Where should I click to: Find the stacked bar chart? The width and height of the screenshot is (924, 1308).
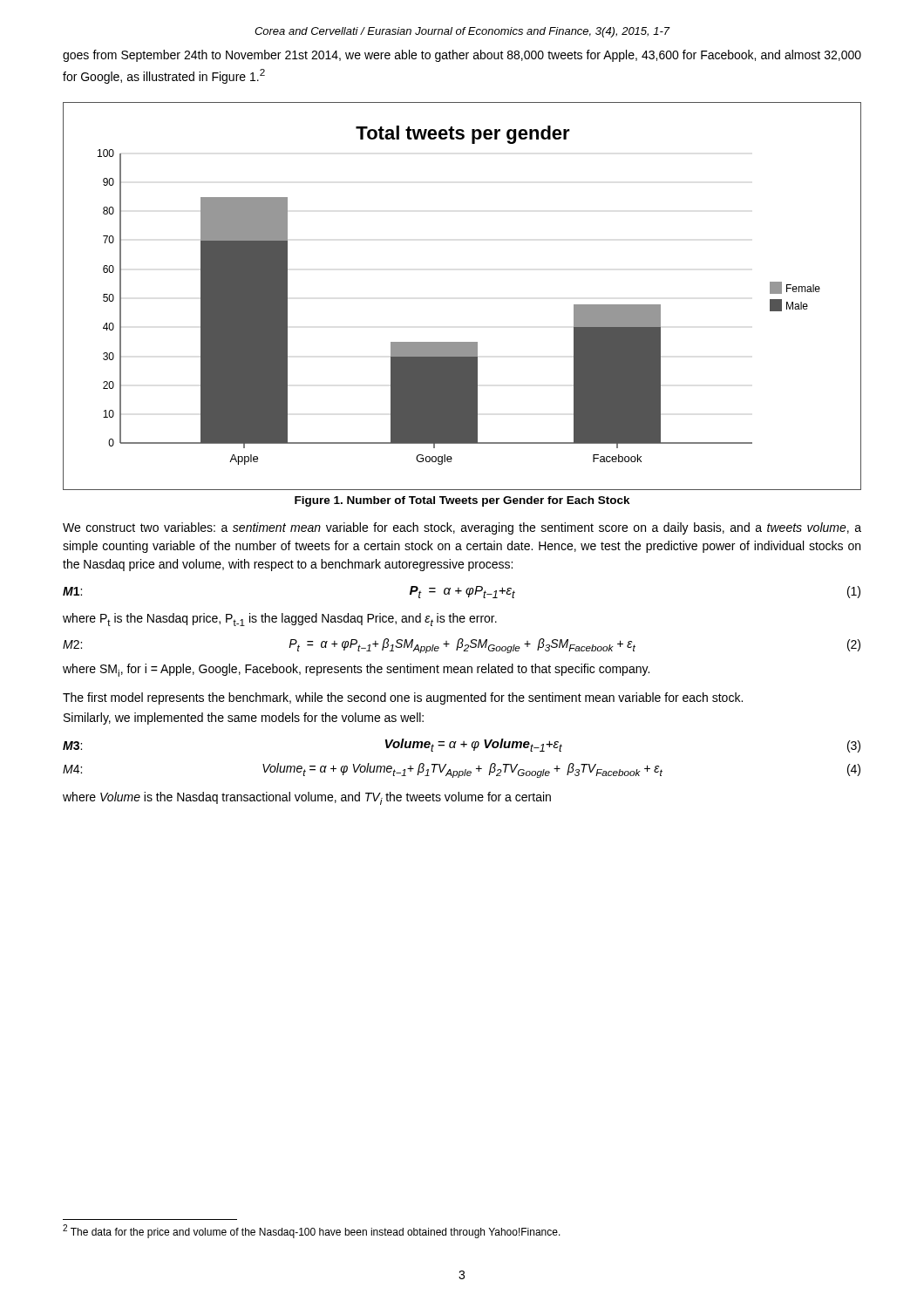coord(462,296)
